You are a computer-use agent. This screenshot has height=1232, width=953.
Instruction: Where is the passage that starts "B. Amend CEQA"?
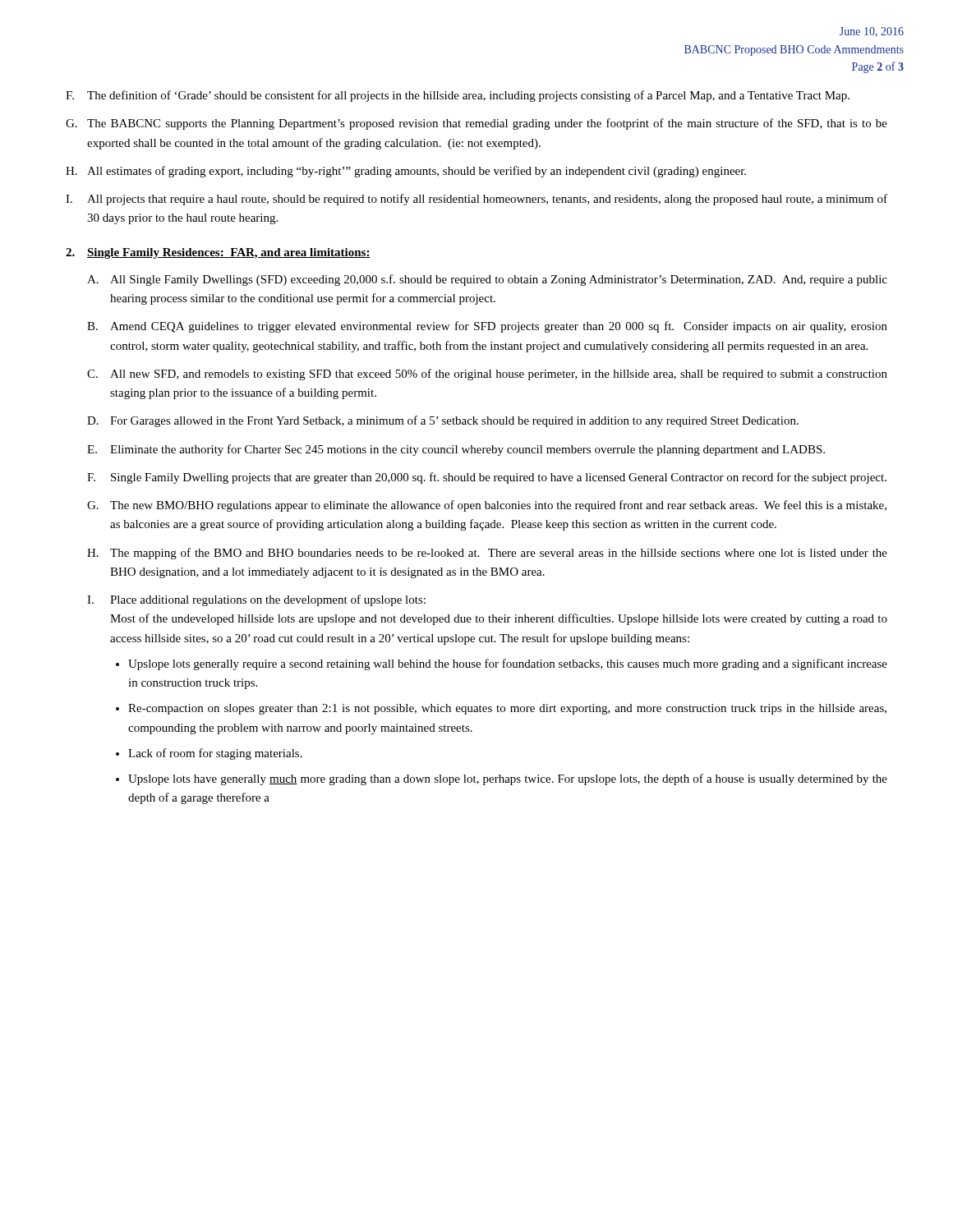[487, 336]
